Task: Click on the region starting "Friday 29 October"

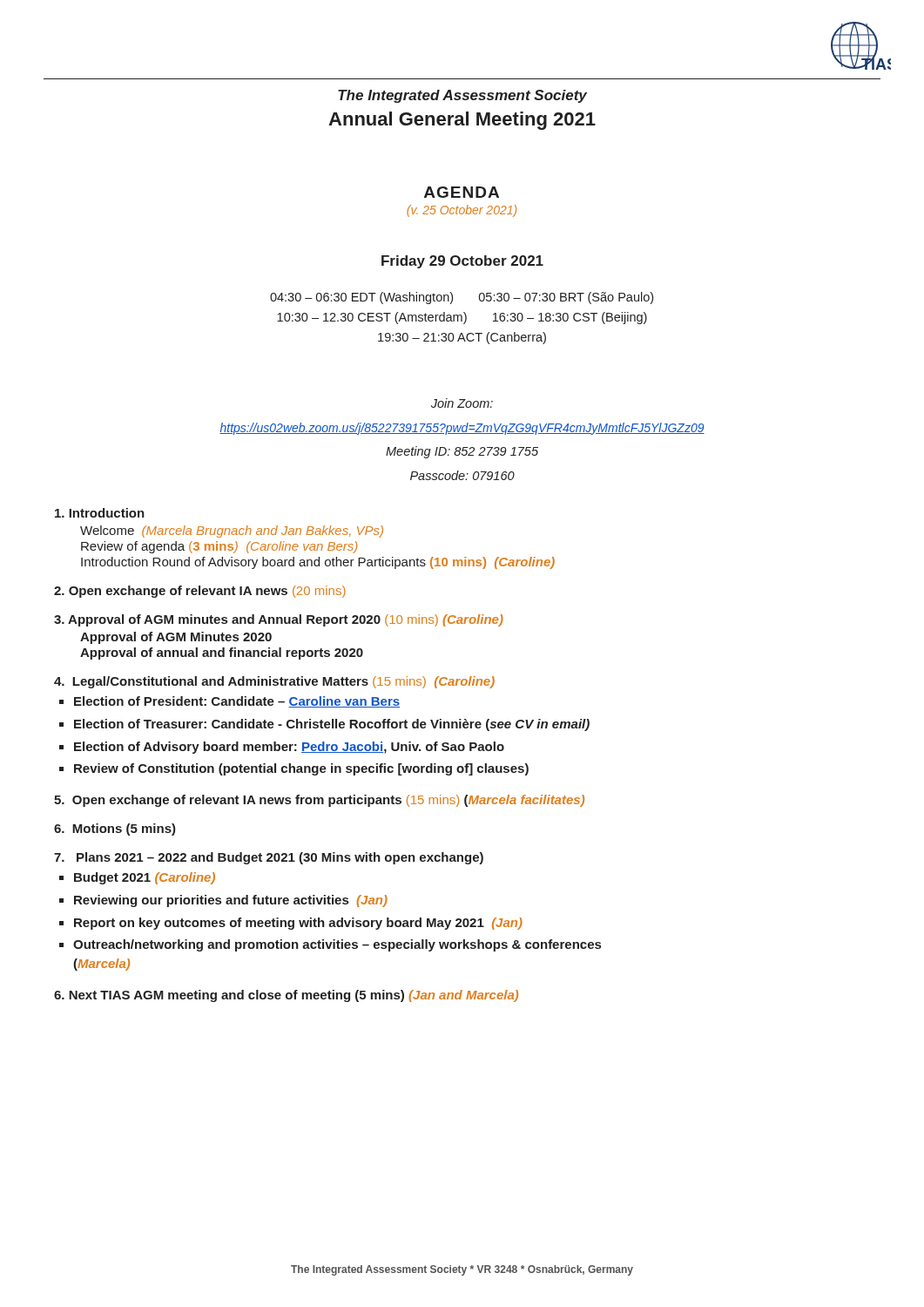Action: point(462,261)
